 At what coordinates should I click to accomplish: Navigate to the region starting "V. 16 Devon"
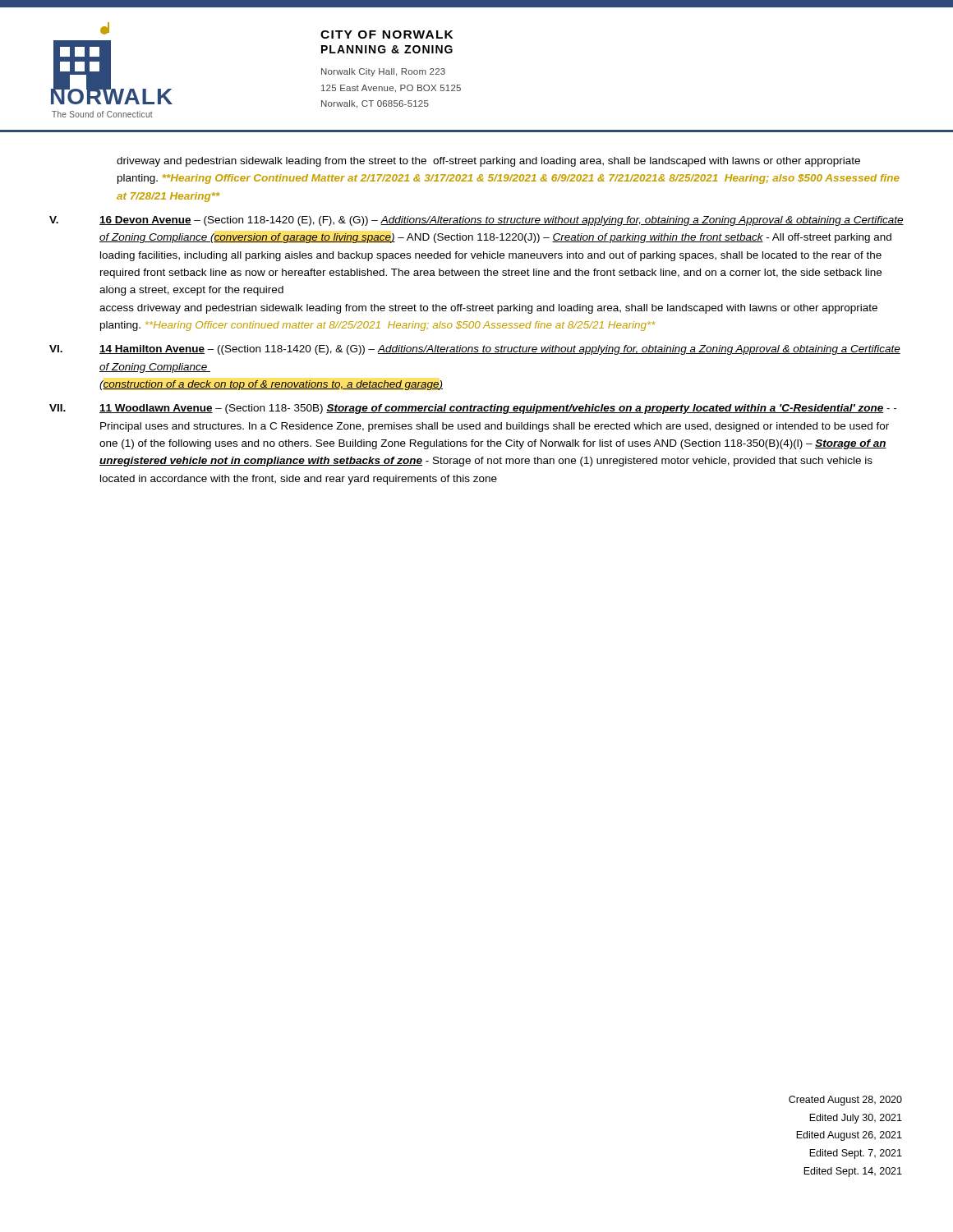pyautogui.click(x=476, y=272)
